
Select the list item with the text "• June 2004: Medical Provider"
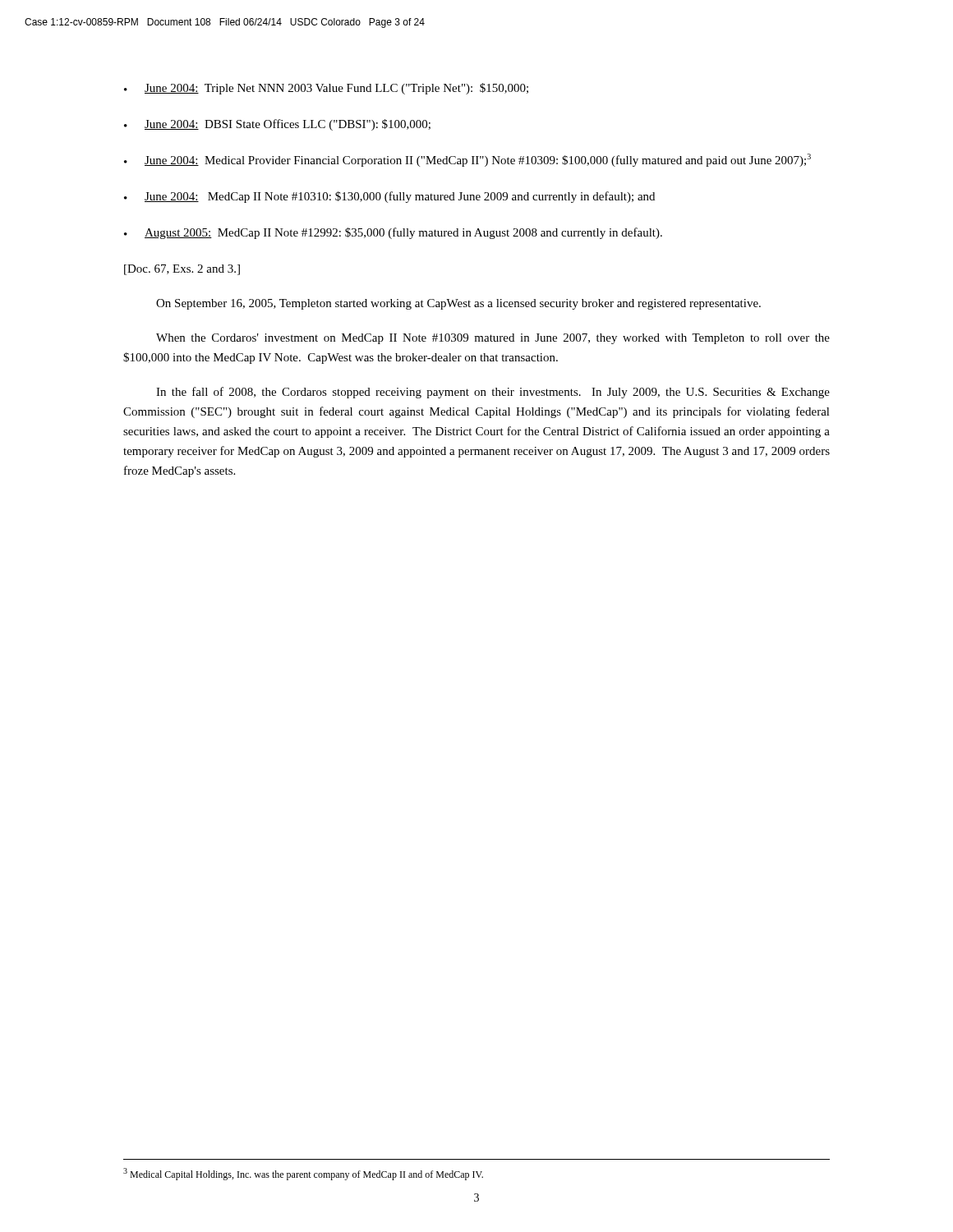click(x=467, y=161)
